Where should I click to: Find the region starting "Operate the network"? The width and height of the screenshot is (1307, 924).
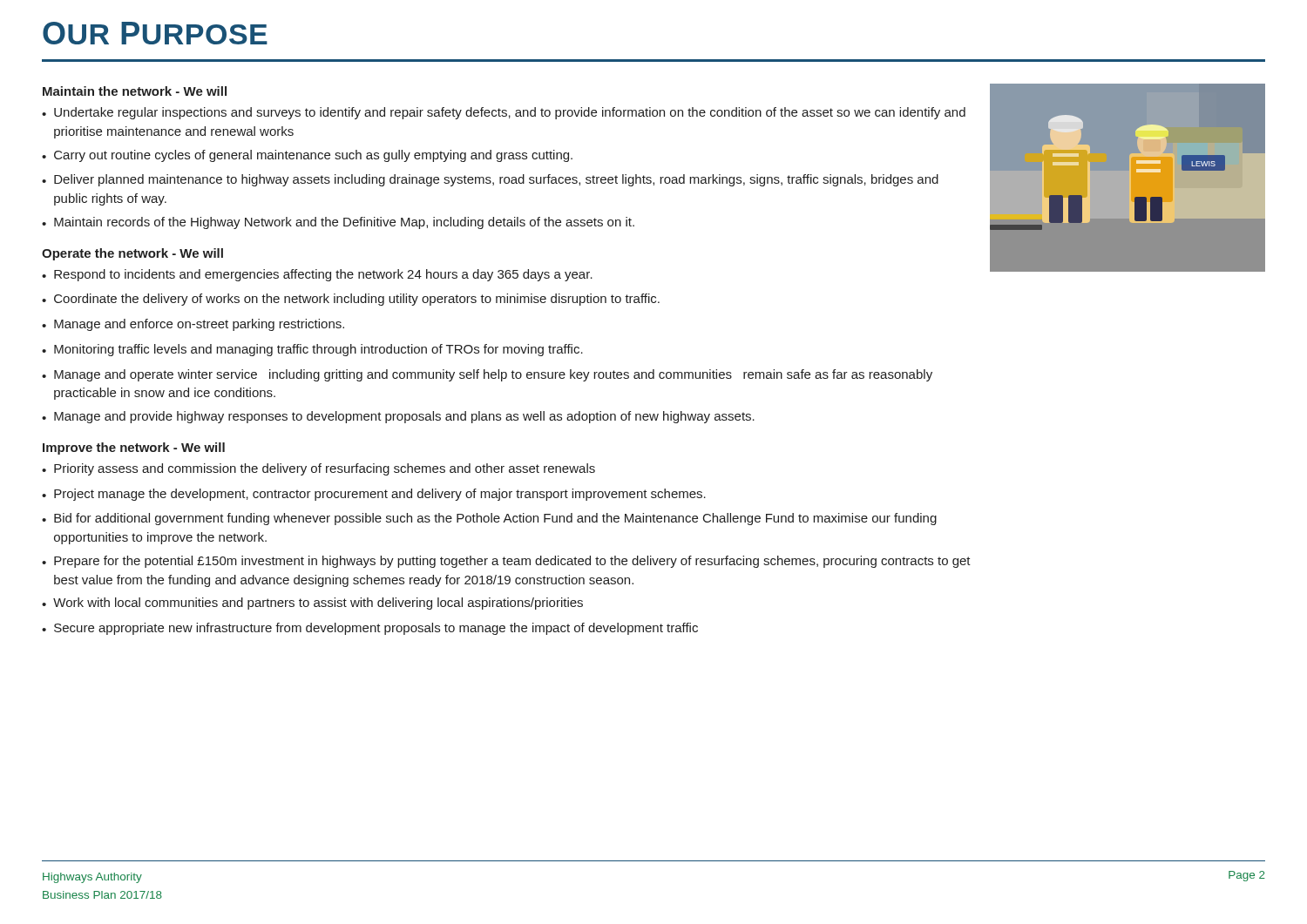click(x=133, y=253)
